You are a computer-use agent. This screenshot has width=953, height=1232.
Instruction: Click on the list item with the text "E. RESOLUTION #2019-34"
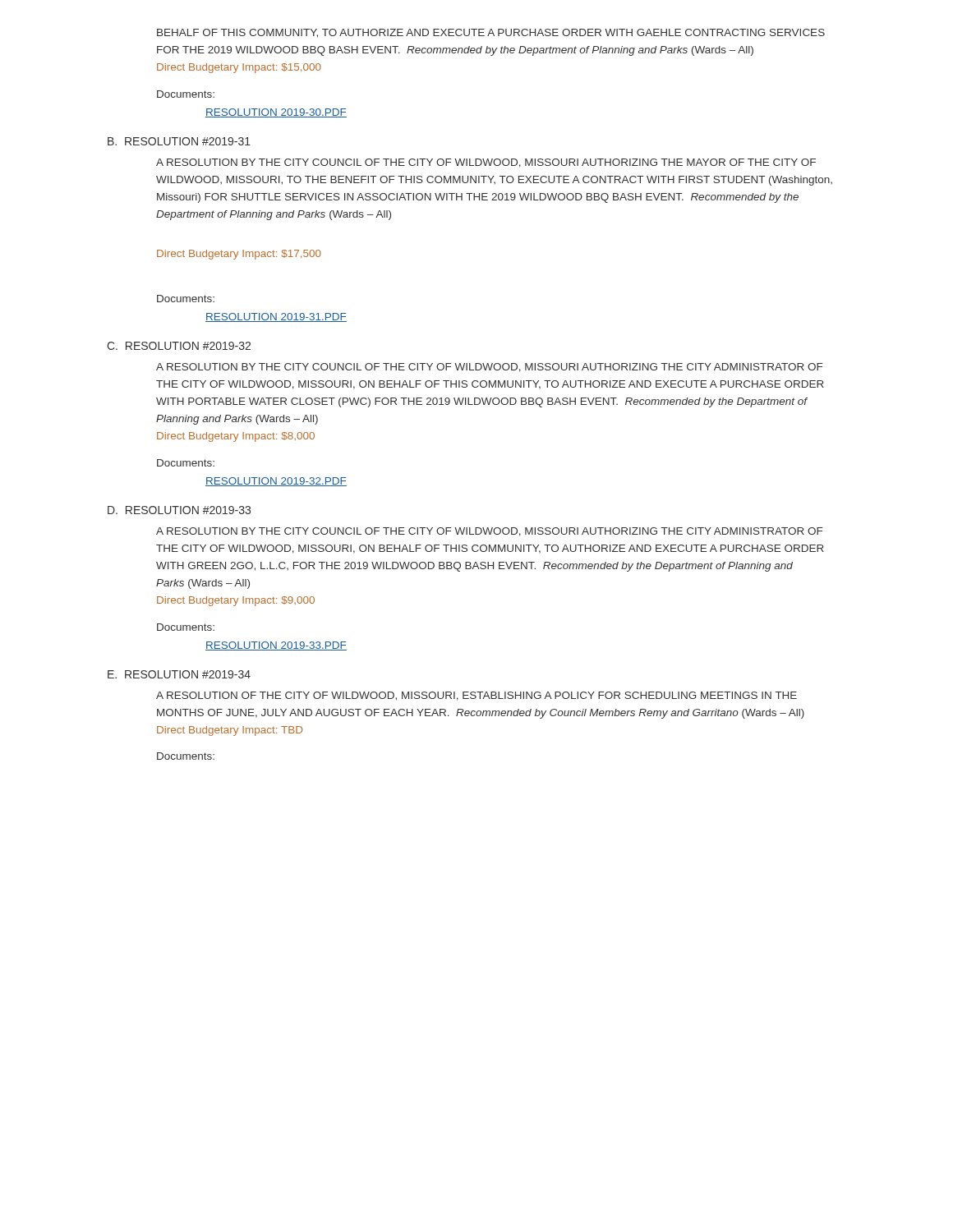[179, 674]
